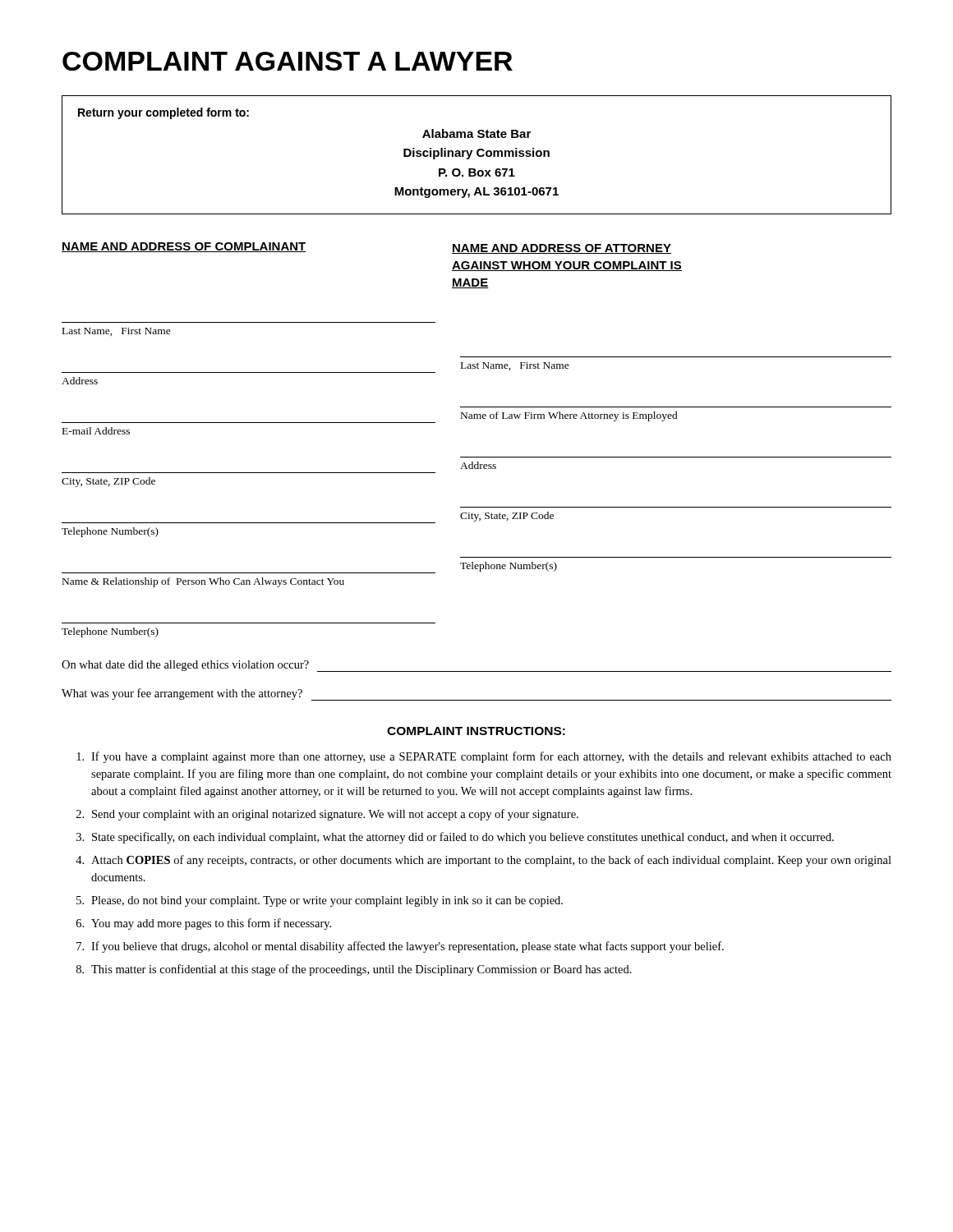
Task: Click the section header that begins "NAME AND ADDRESS OF ATTORNEYAGAINST WHOM YOUR COMPLAINT"
Action: coord(567,265)
